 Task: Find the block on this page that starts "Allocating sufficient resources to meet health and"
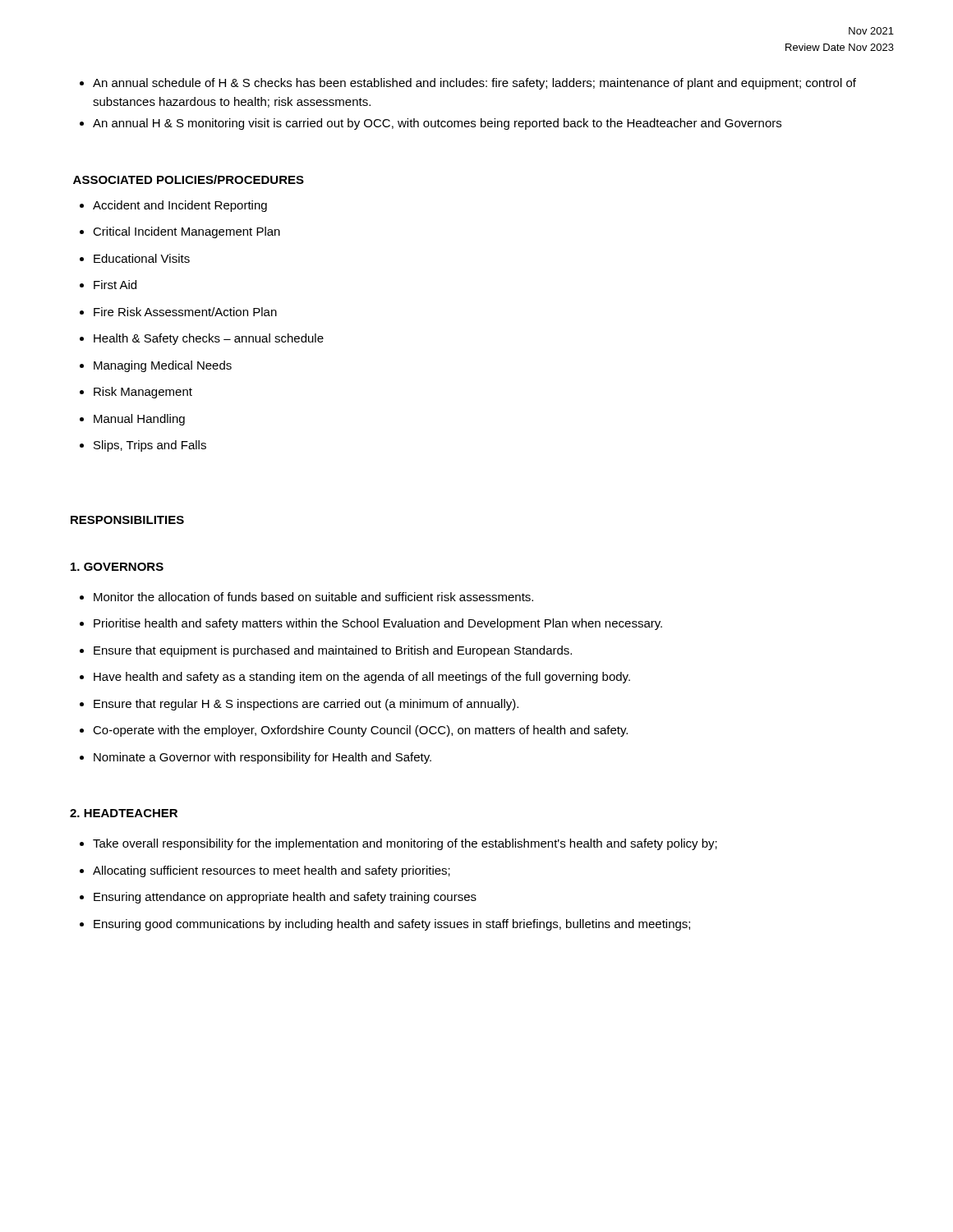tap(265, 871)
